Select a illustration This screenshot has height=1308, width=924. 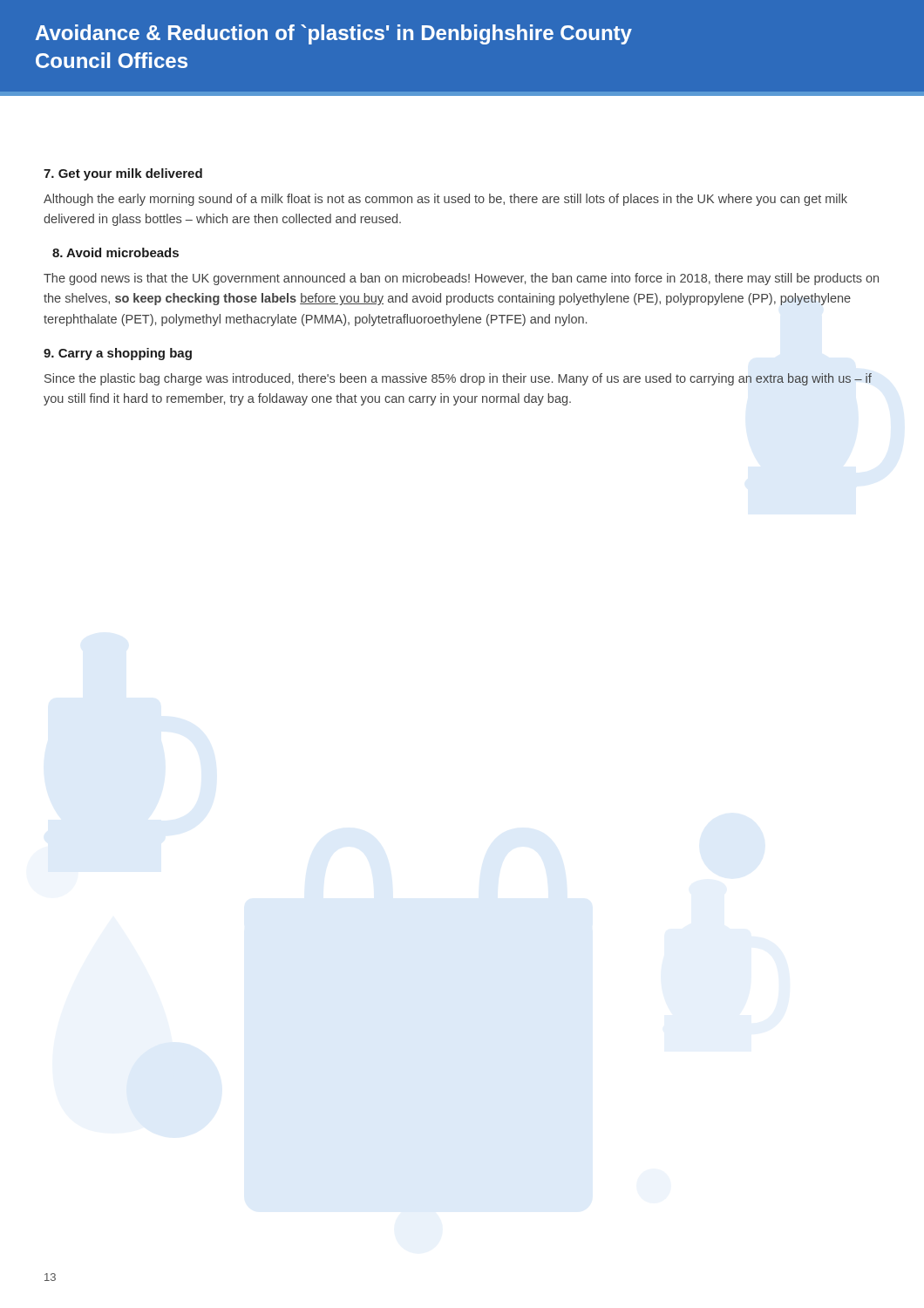[x=462, y=676]
